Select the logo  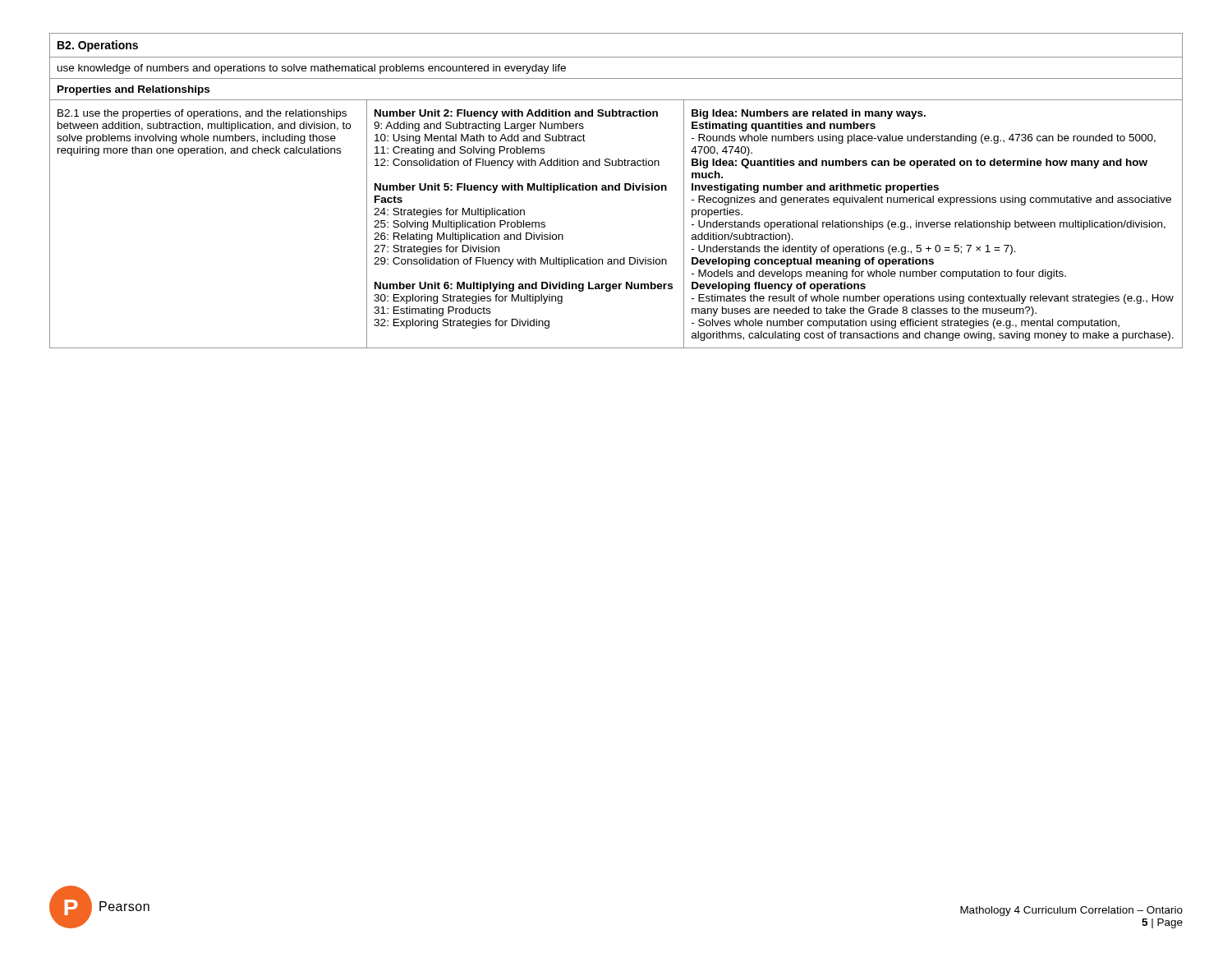[100, 907]
